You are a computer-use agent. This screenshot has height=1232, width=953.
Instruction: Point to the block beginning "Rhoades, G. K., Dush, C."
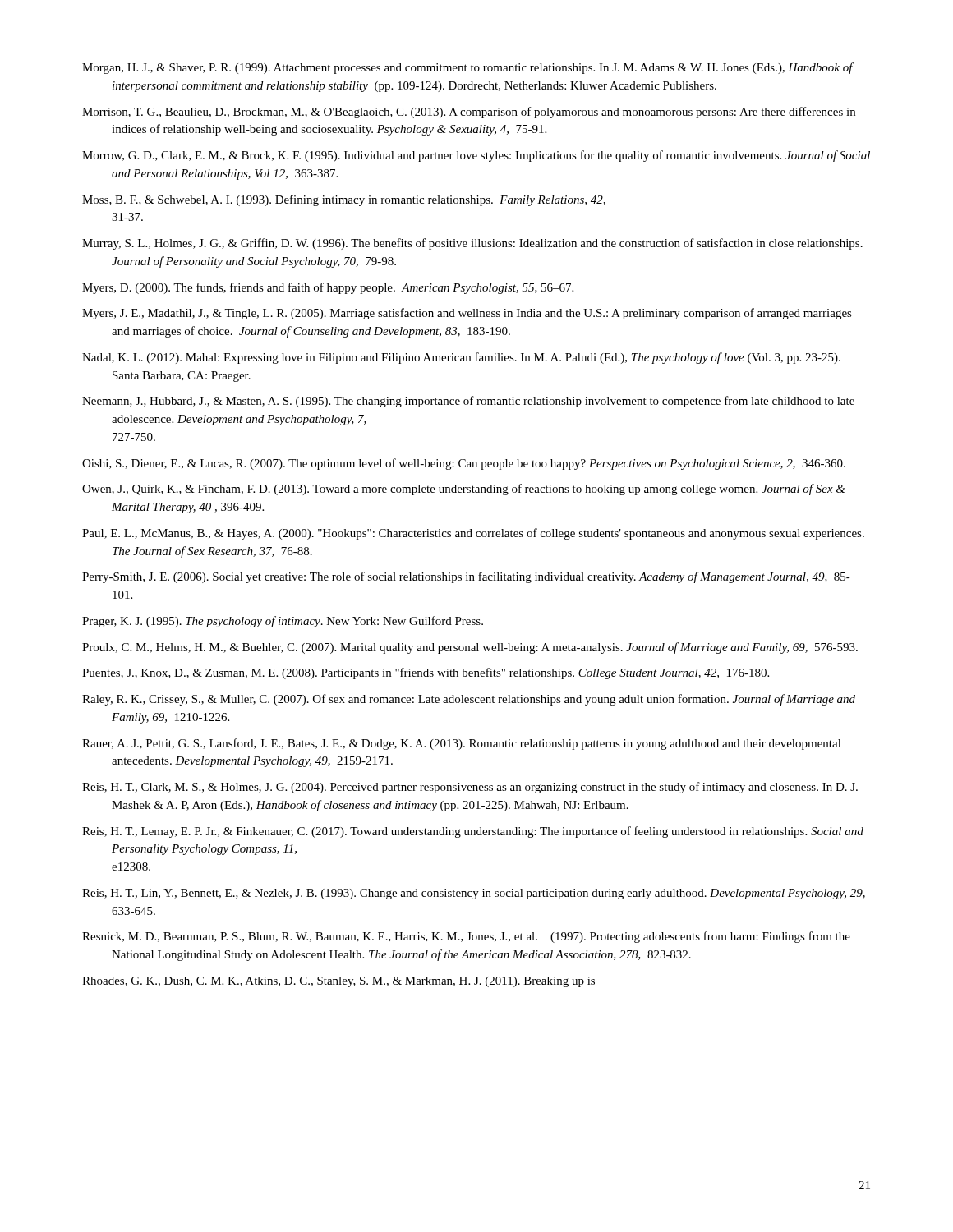click(x=339, y=980)
